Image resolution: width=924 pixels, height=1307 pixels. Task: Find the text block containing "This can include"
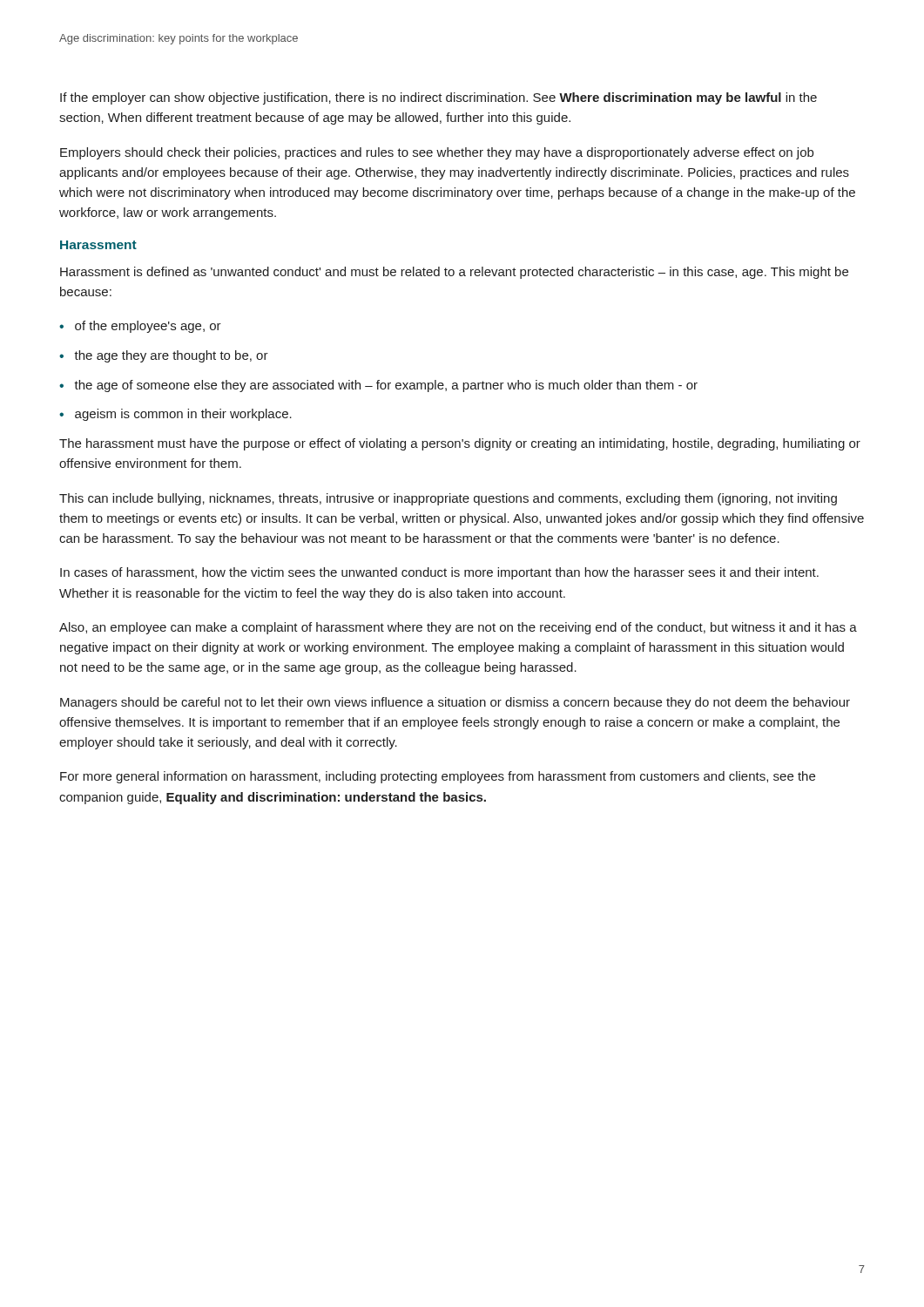[x=462, y=518]
